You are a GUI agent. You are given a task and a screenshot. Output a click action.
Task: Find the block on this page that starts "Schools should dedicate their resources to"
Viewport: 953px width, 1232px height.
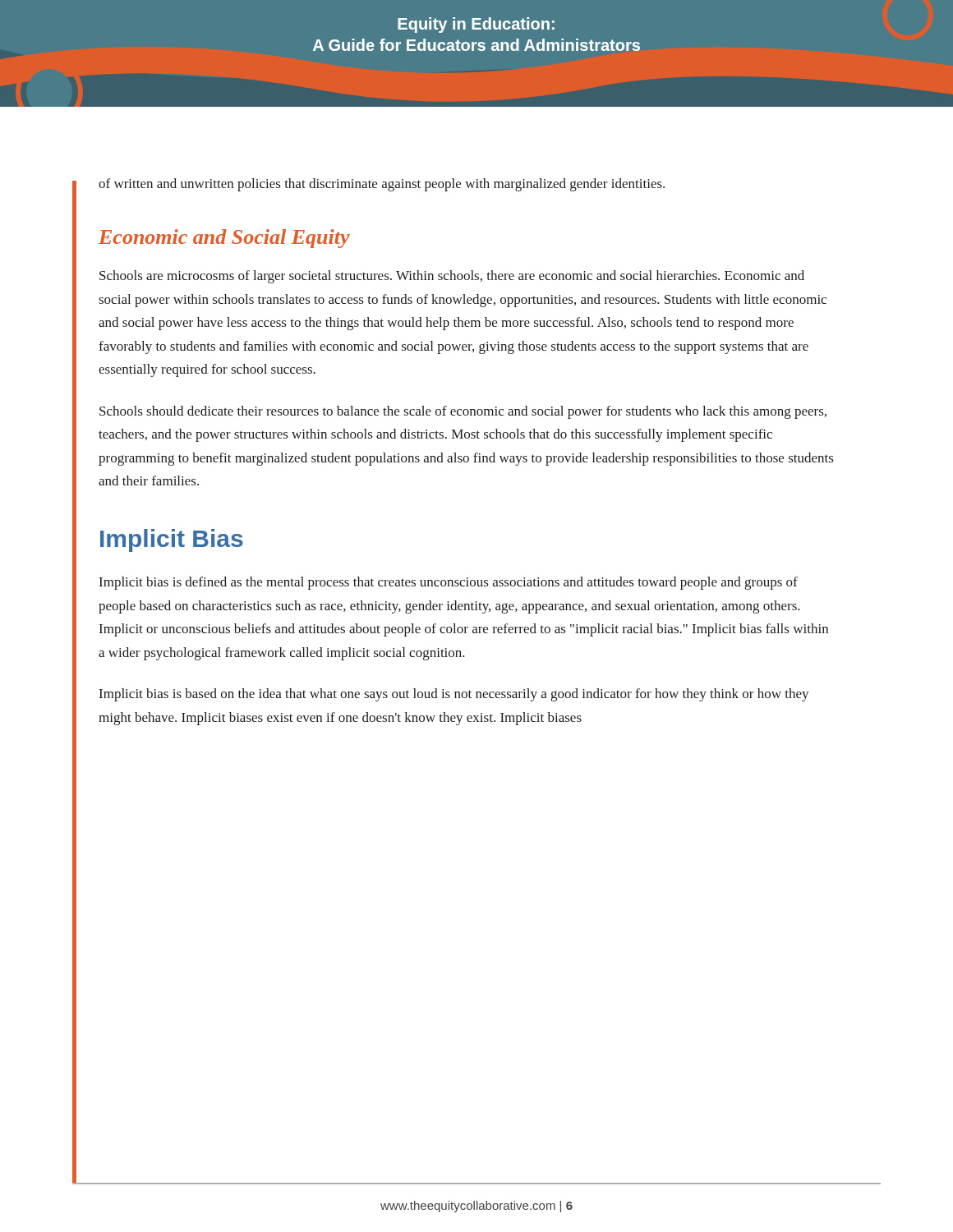click(x=466, y=446)
